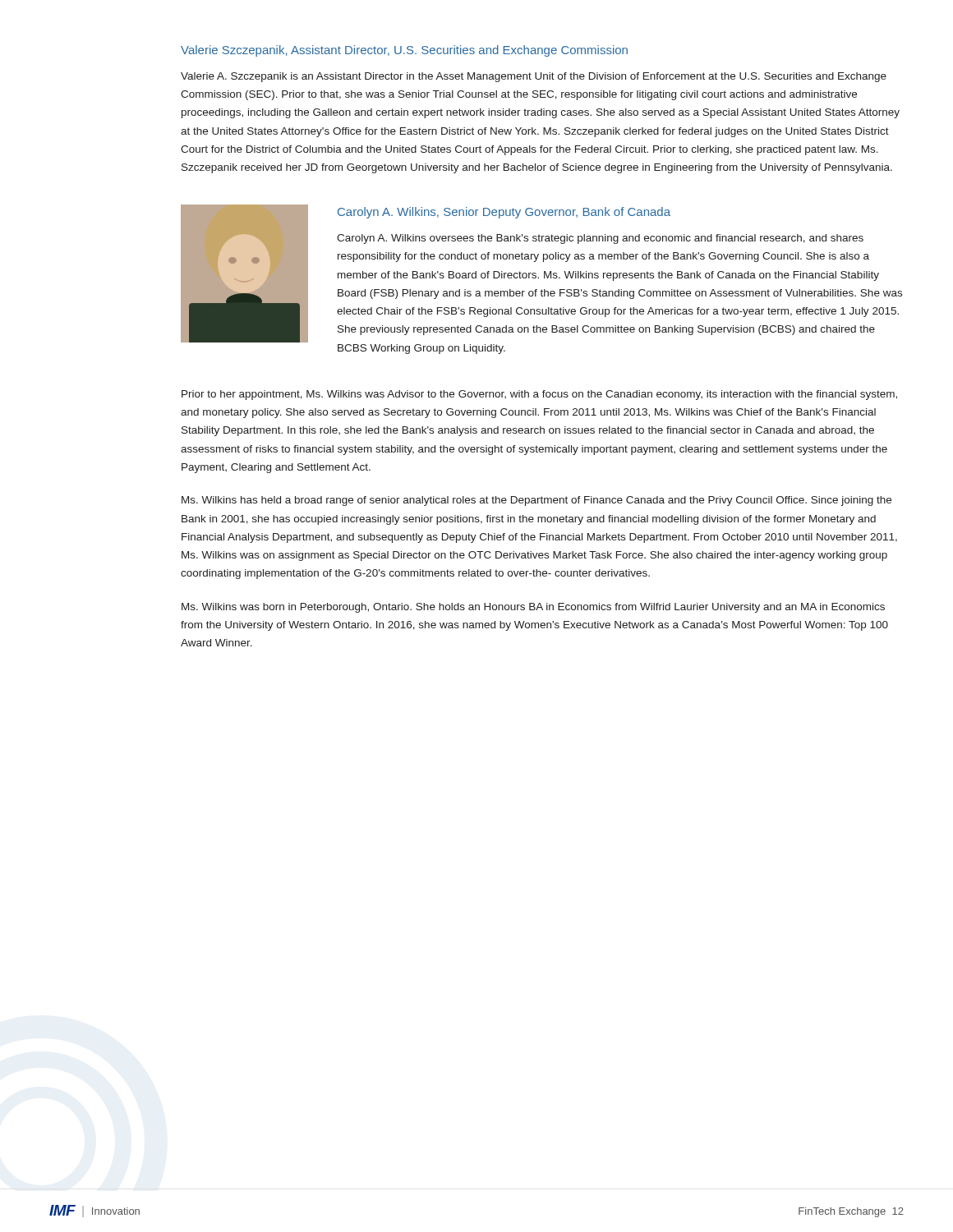
Task: Click on the region starting "Carolyn A. Wilkins oversees the Bank's strategic planning"
Action: tap(620, 293)
